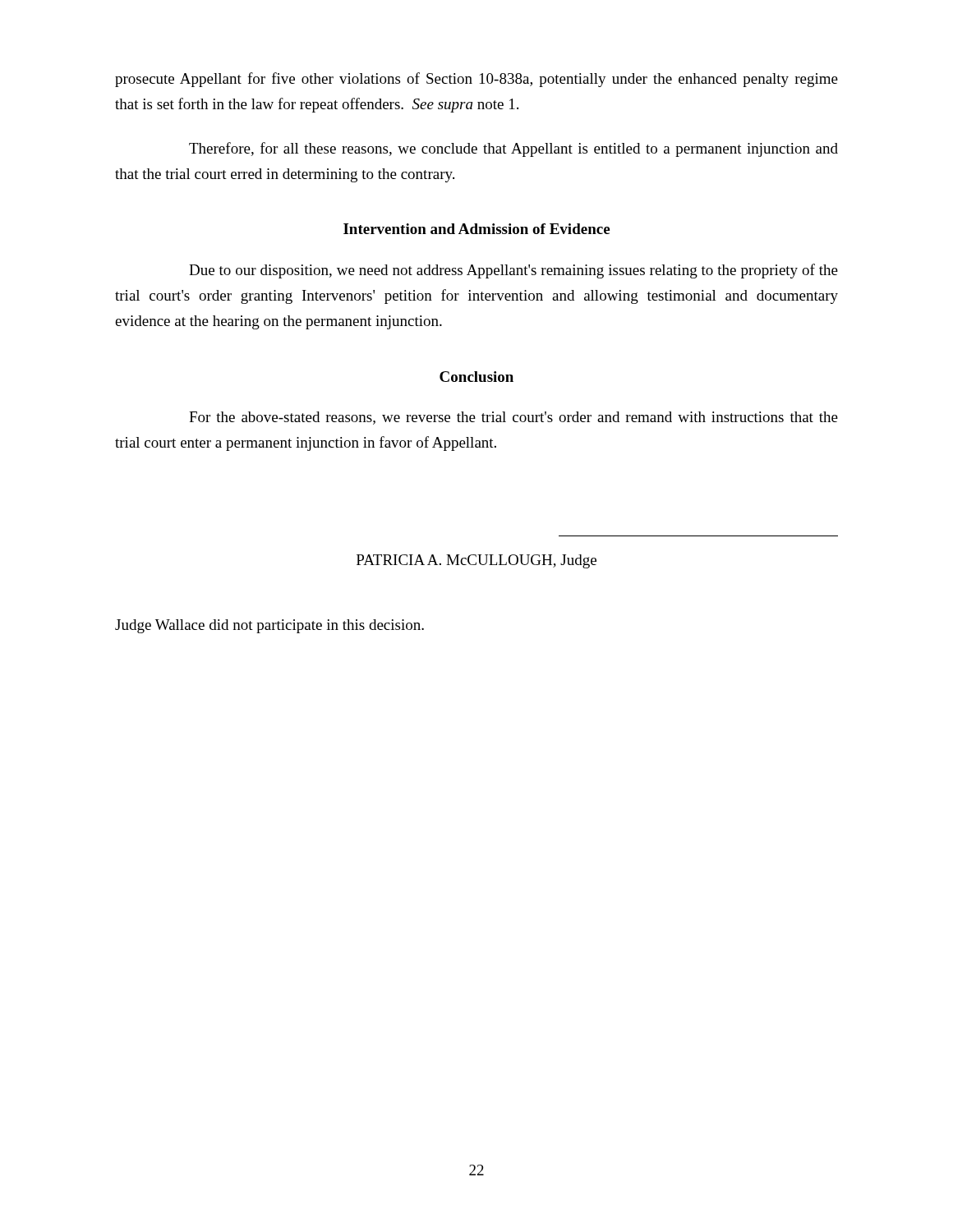Find the text starting "PATRICIA A. McCULLOUGH, Judge"

[x=476, y=554]
